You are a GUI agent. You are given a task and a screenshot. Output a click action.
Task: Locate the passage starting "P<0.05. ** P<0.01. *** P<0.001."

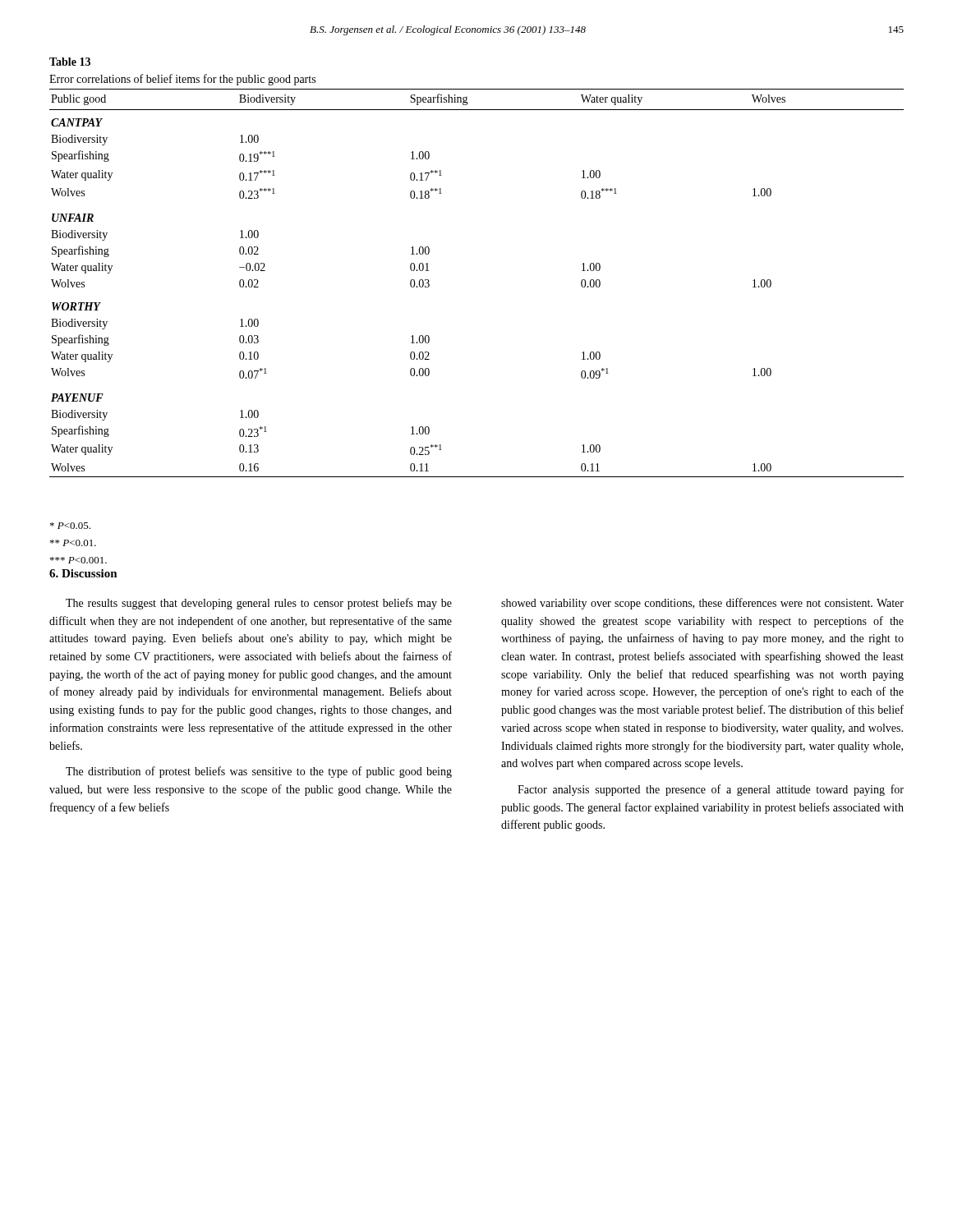[x=78, y=542]
